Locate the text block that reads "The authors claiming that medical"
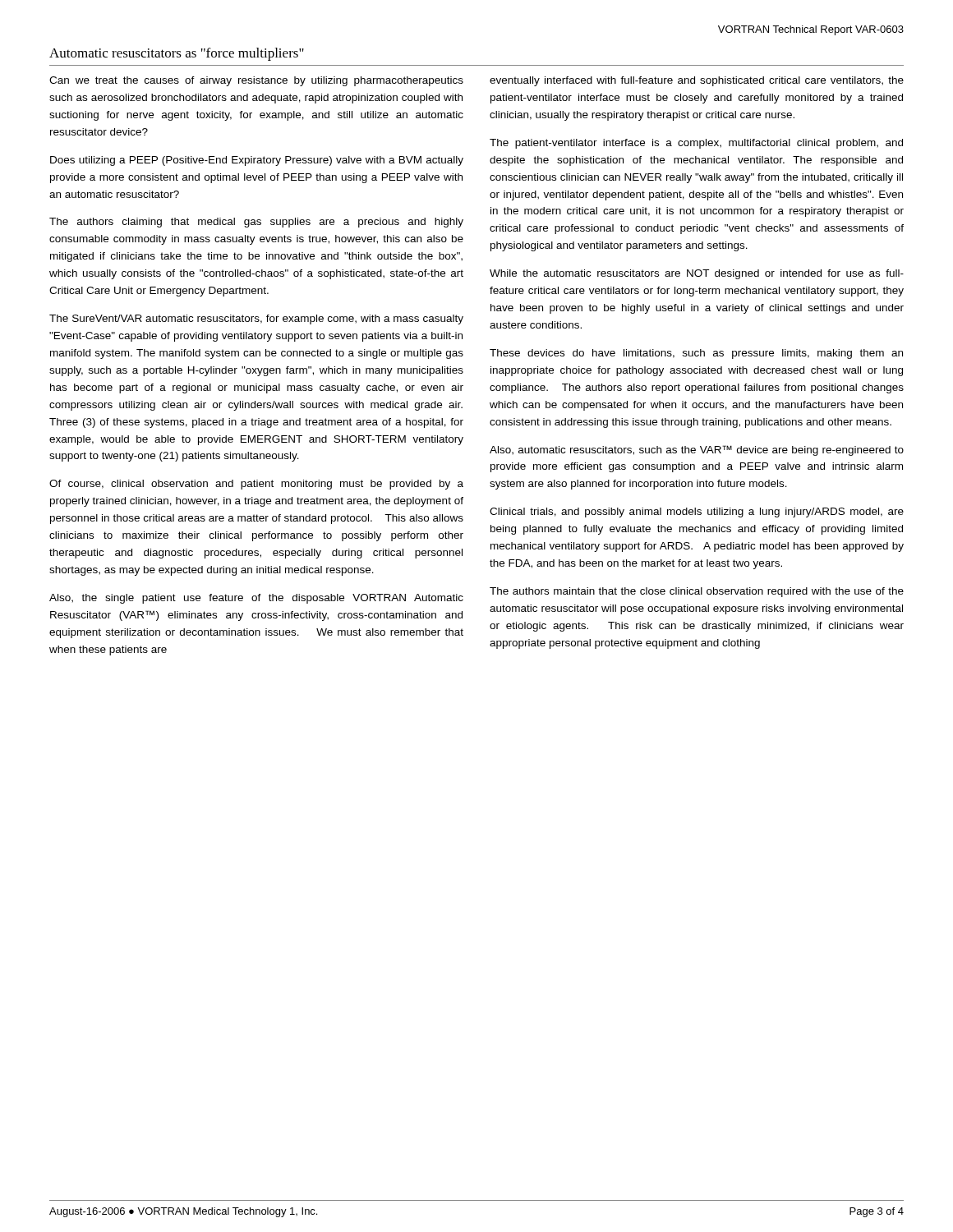This screenshot has height=1232, width=953. click(256, 257)
